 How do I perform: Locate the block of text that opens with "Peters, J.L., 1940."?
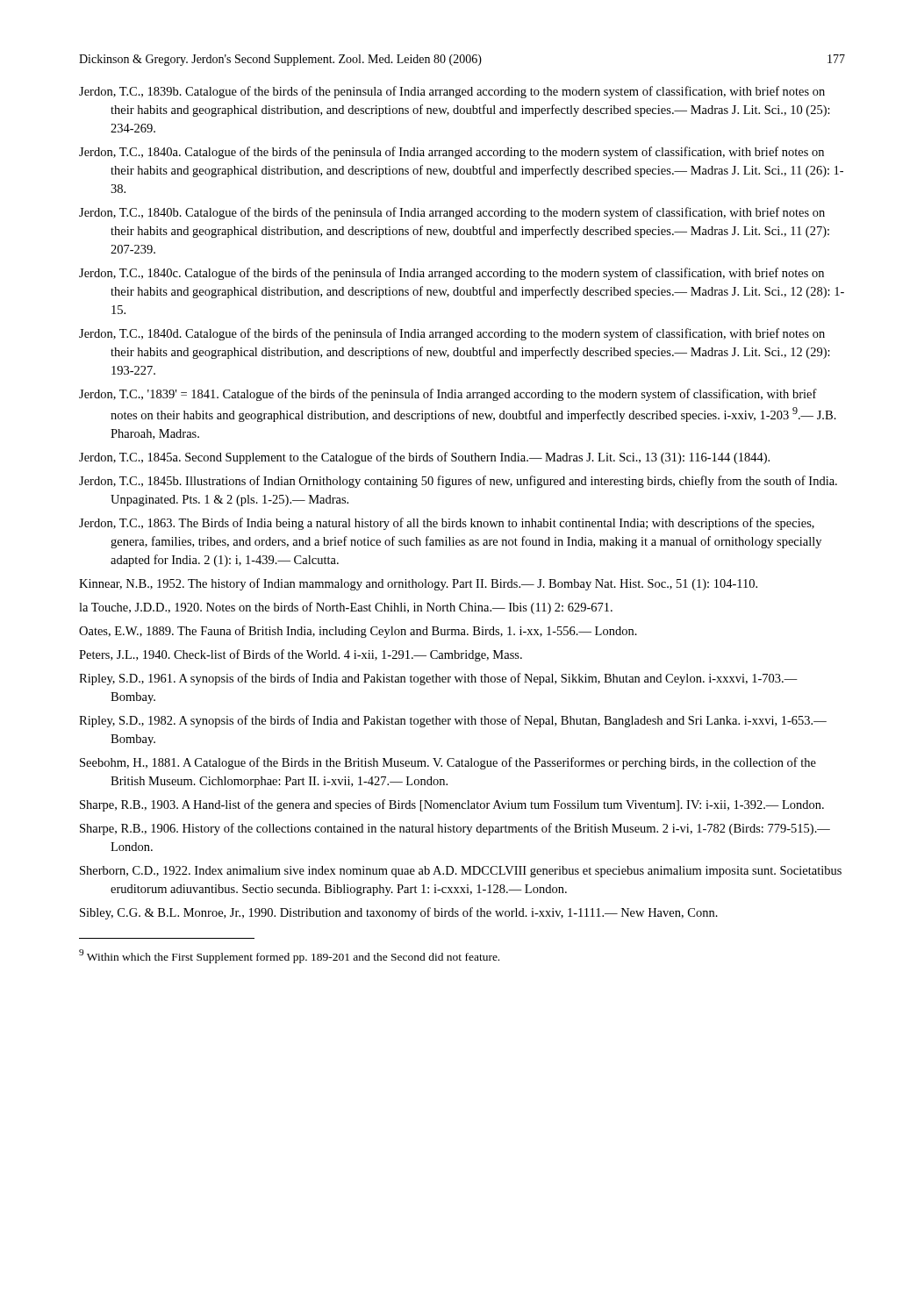pos(301,655)
